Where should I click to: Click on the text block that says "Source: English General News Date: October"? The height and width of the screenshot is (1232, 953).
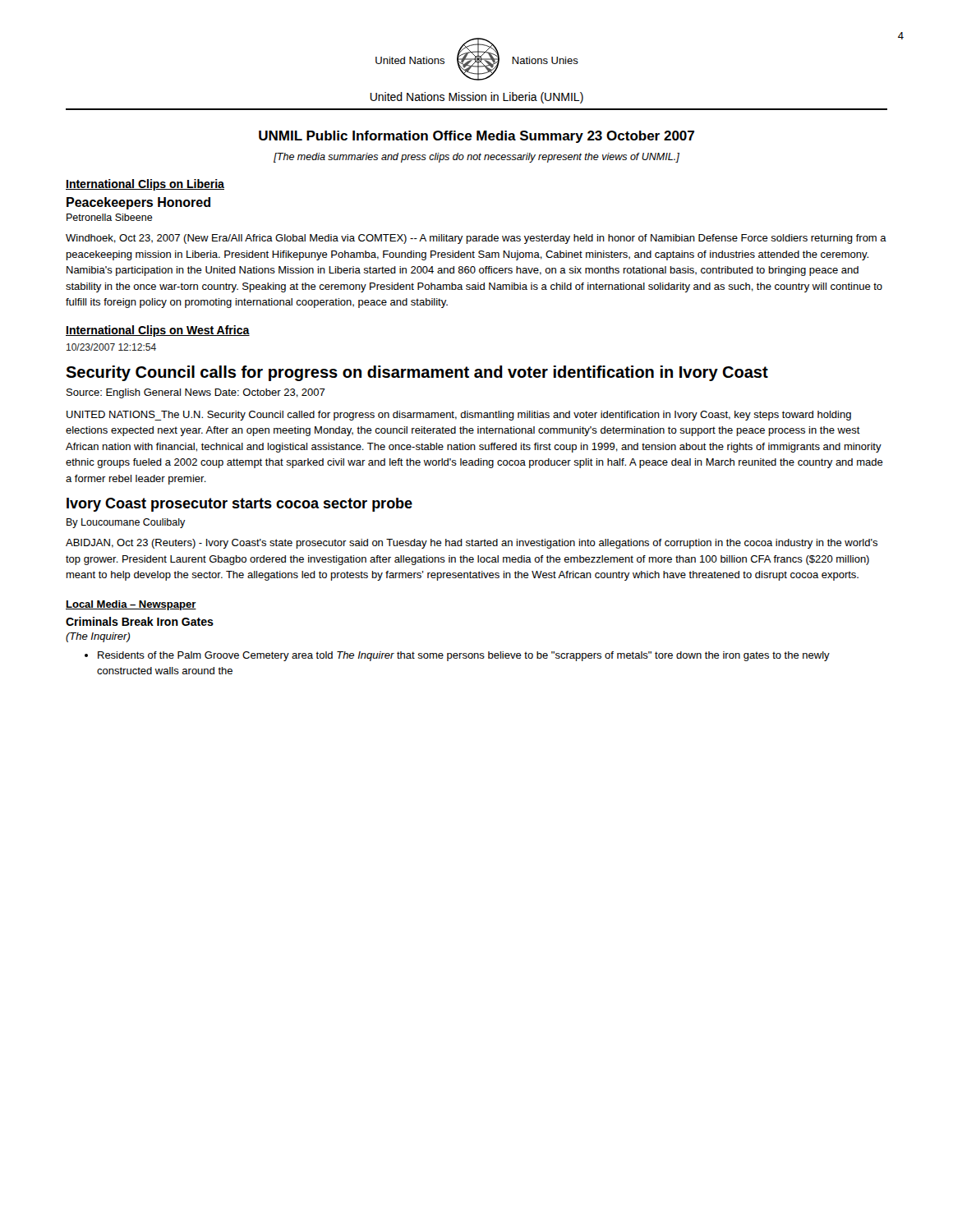[195, 392]
